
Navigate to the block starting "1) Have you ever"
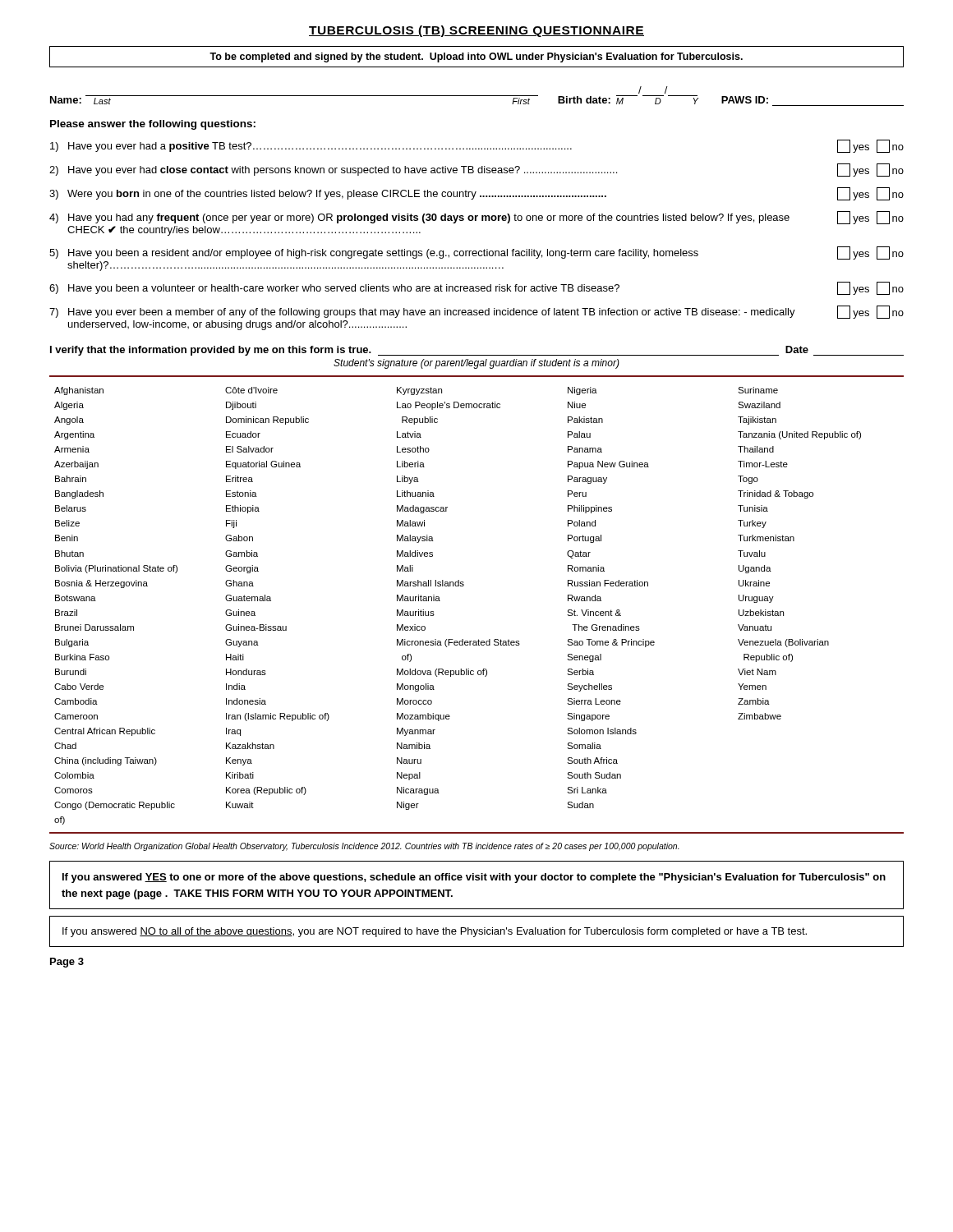476,146
